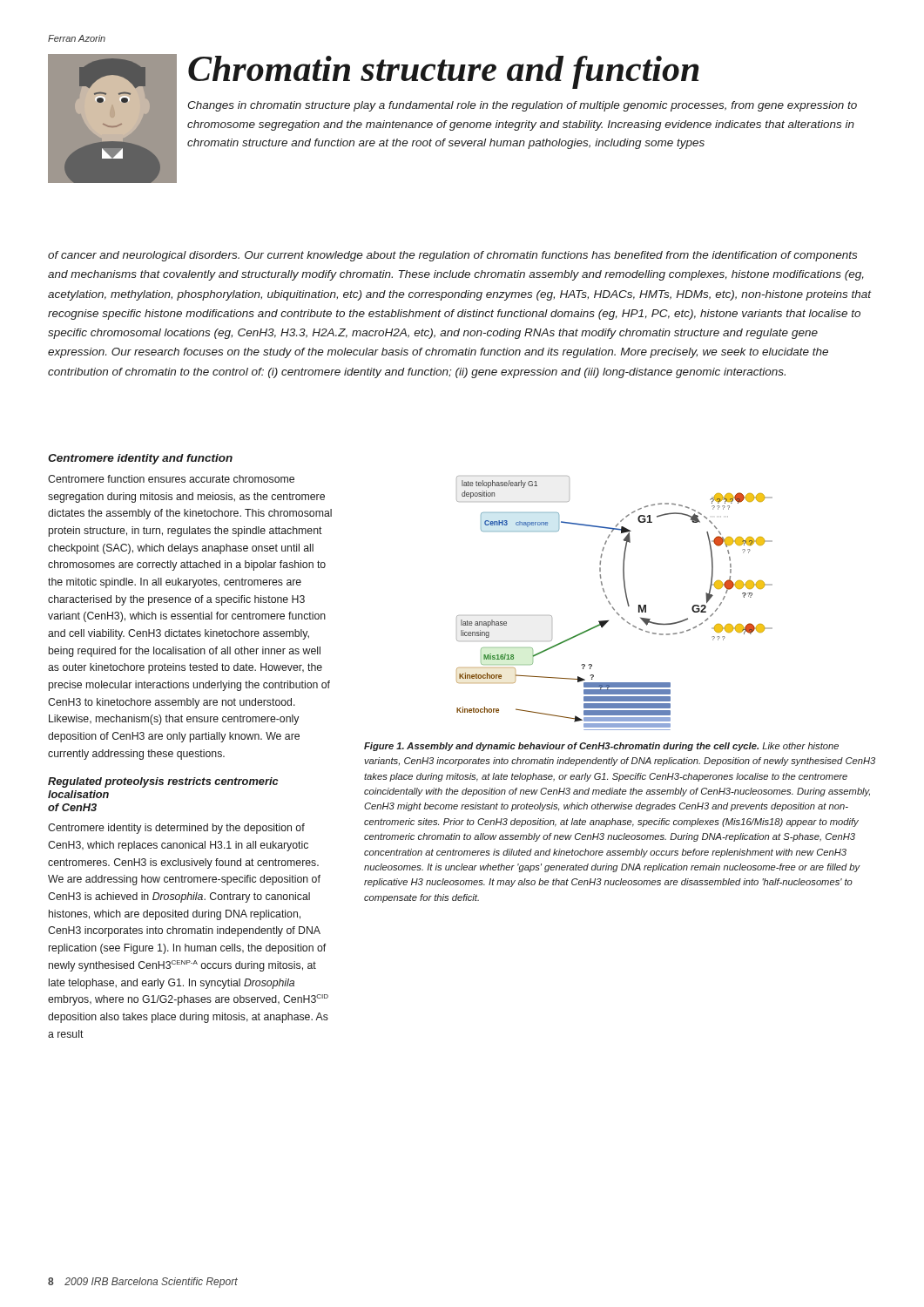Locate the block of text that opens with "Changes in chromatin structure play"

pyautogui.click(x=522, y=124)
